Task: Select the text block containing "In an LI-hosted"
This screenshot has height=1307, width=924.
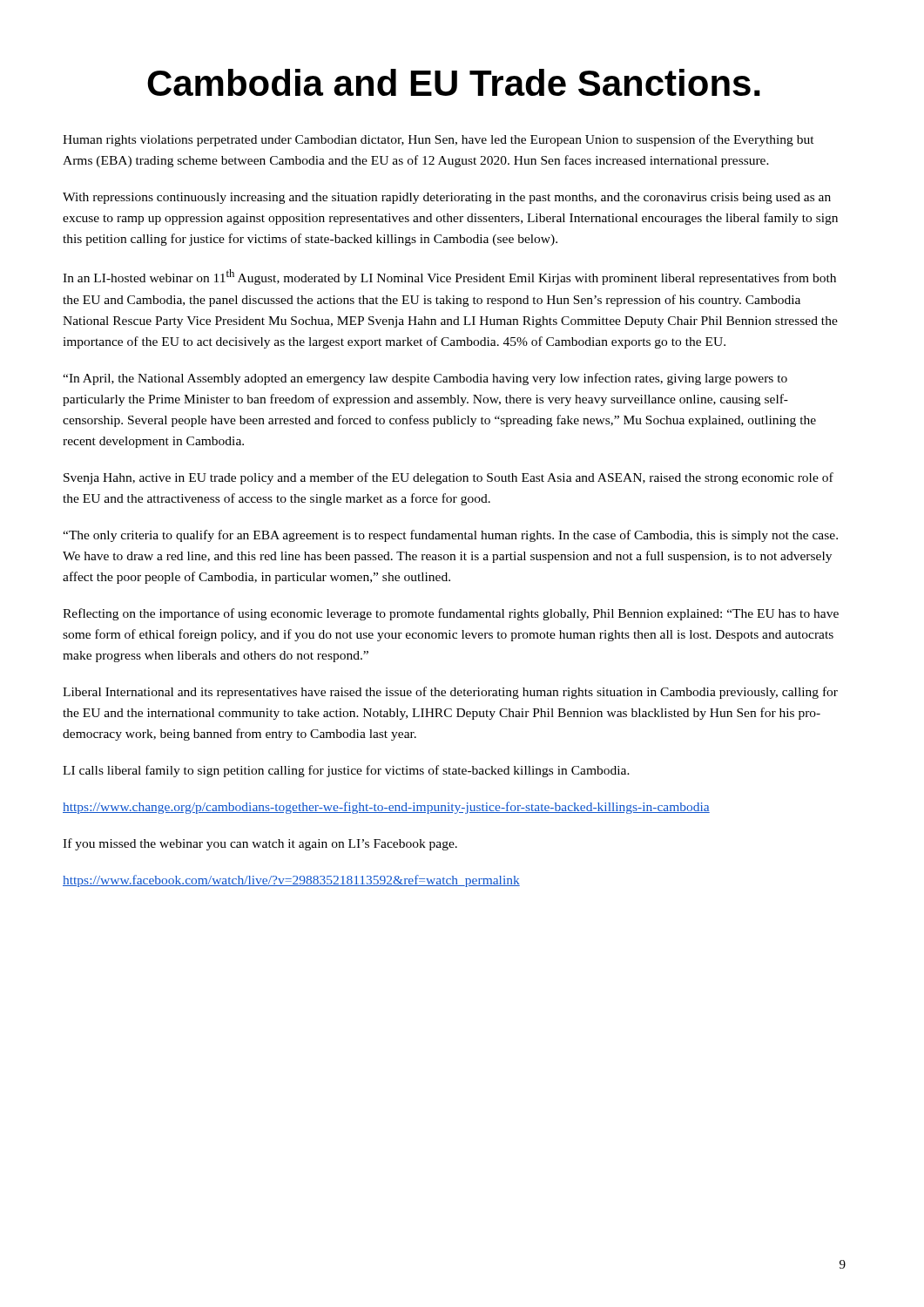Action: 450,308
